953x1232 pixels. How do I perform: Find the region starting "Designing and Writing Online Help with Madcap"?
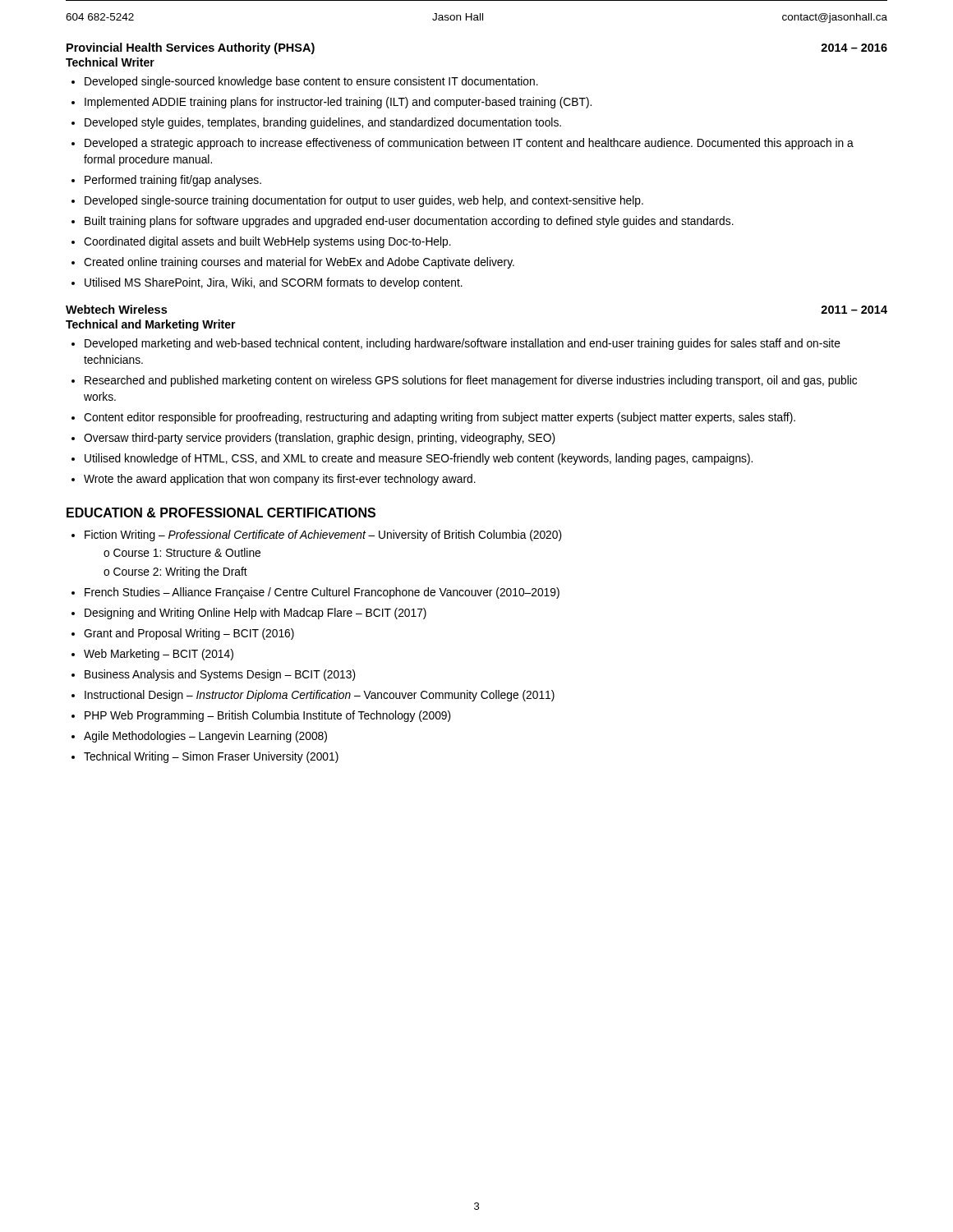pos(255,613)
